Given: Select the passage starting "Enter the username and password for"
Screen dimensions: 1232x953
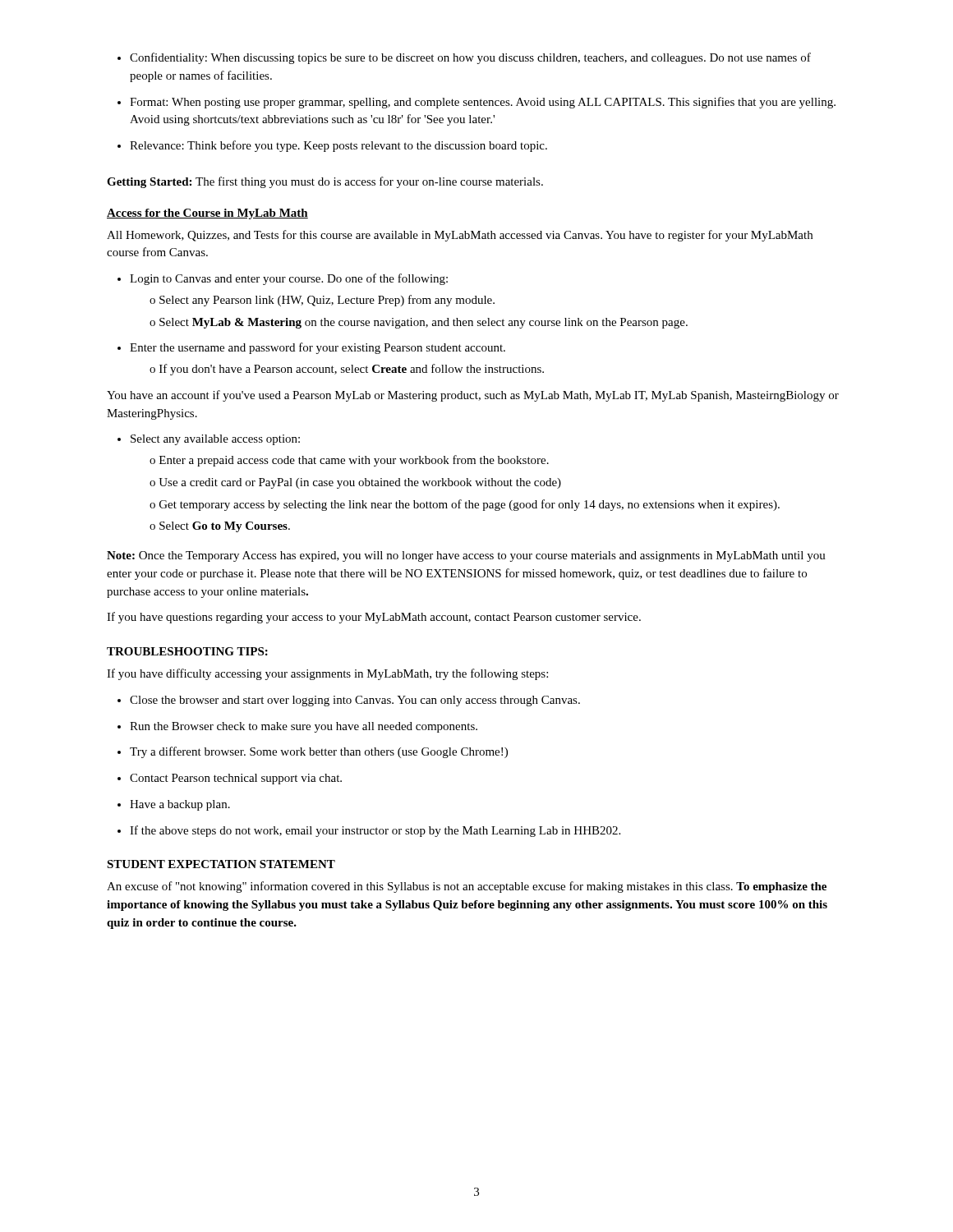Looking at the screenshot, I should tap(476, 359).
